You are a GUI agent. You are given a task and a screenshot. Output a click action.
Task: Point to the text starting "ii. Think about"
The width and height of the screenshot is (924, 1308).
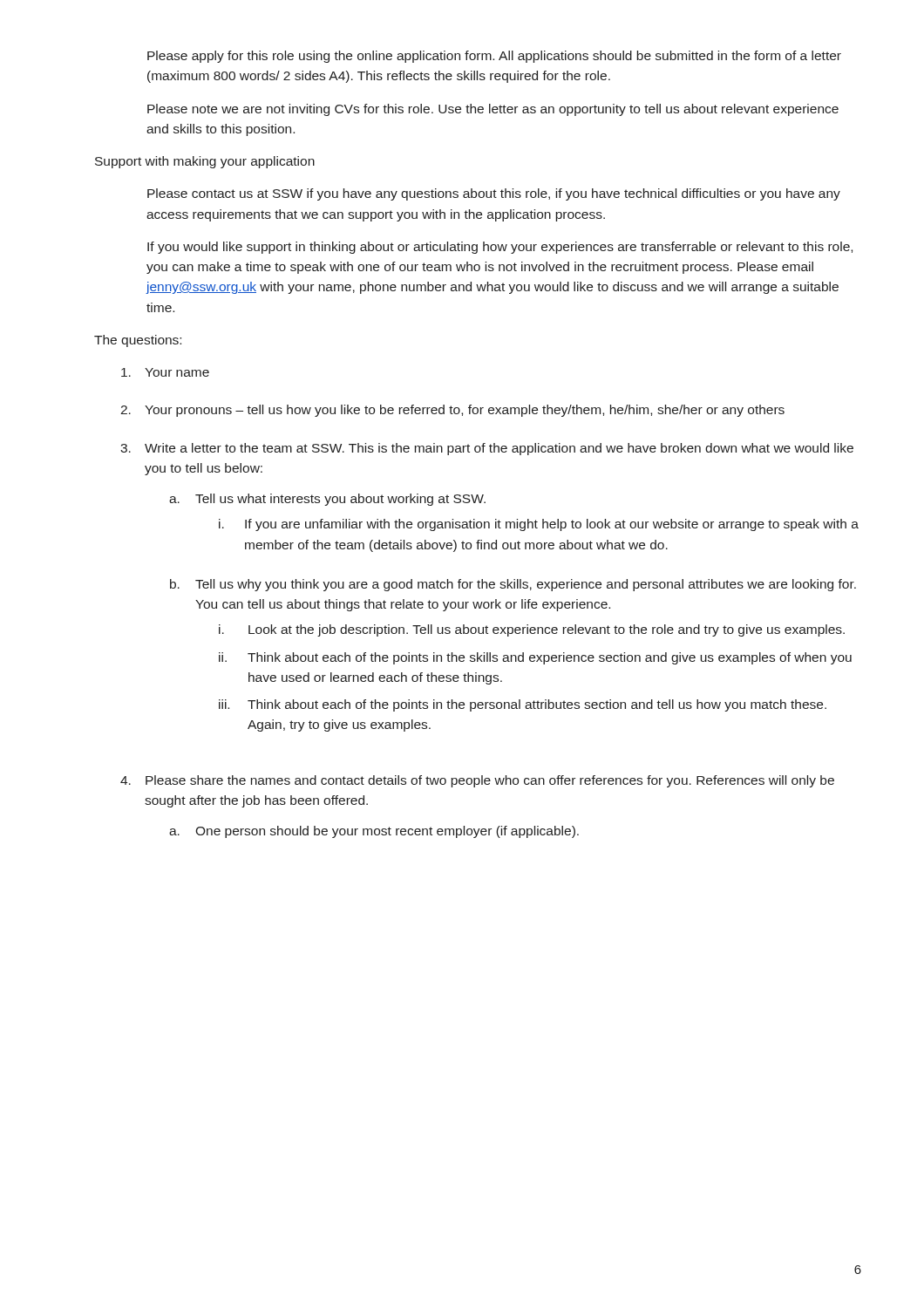click(x=540, y=667)
